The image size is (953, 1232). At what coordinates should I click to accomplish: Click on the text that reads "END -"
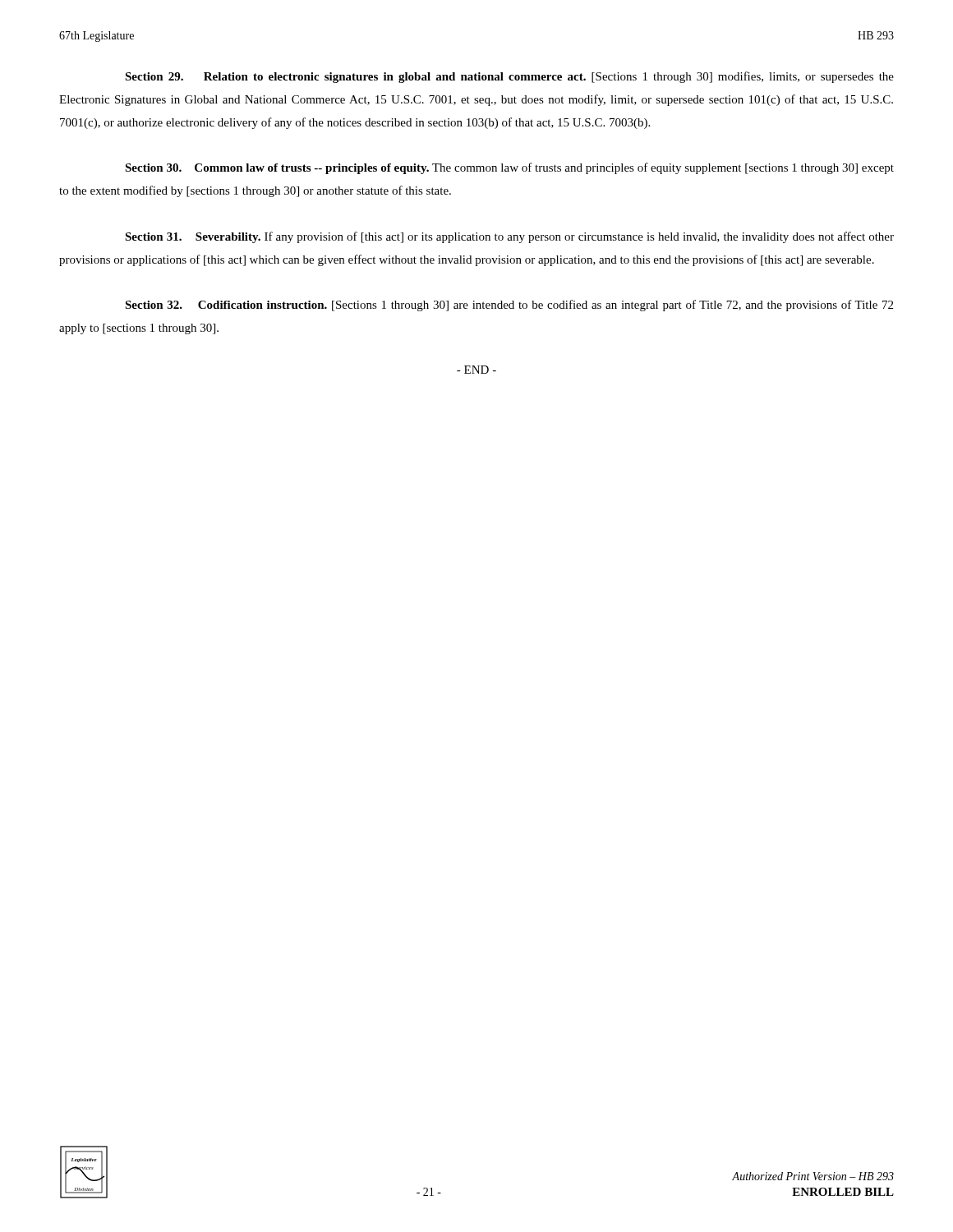point(476,369)
